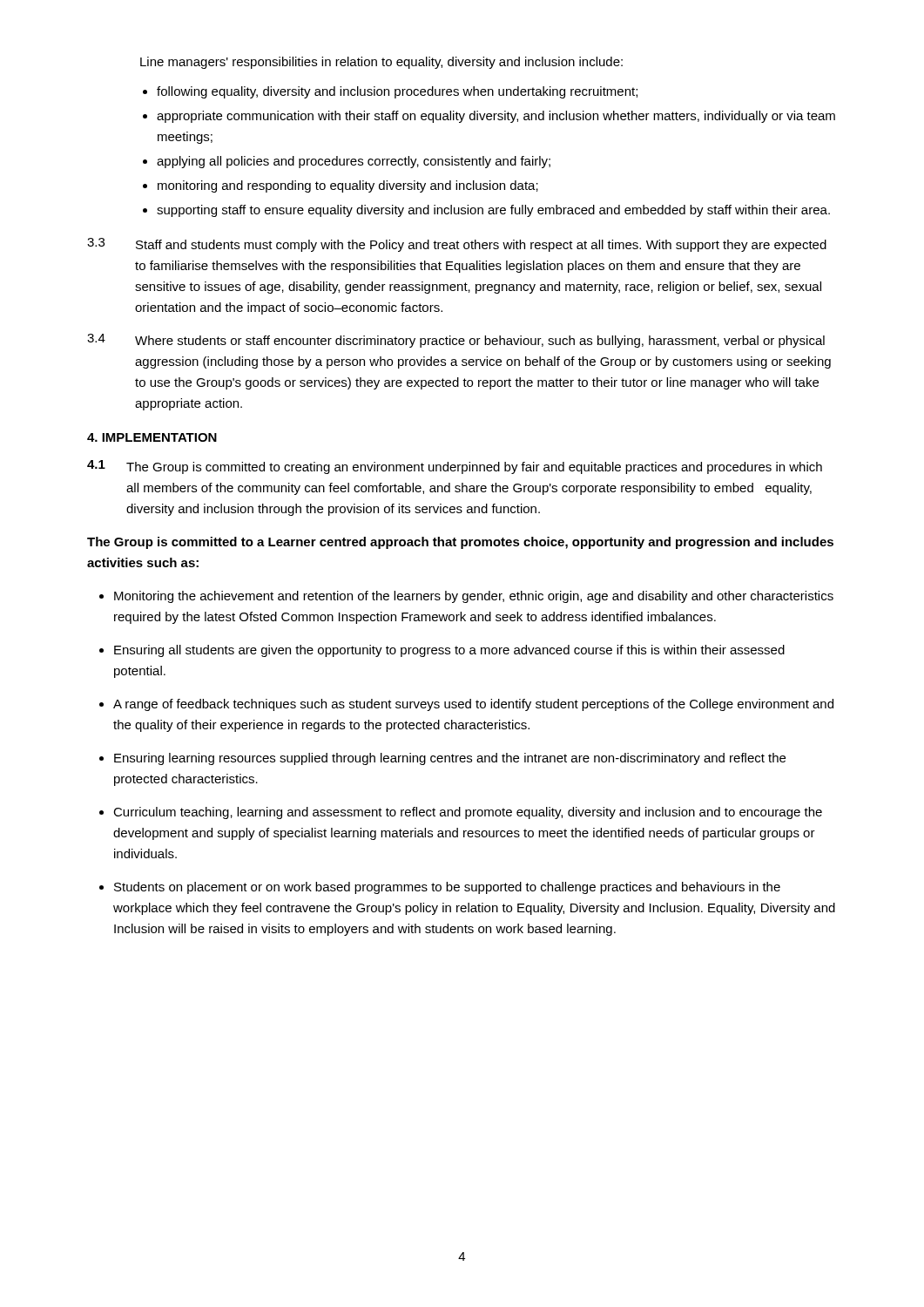Viewport: 924px width, 1307px height.
Task: Locate the text block with the text "3 Staff and students must comply with"
Action: (462, 276)
